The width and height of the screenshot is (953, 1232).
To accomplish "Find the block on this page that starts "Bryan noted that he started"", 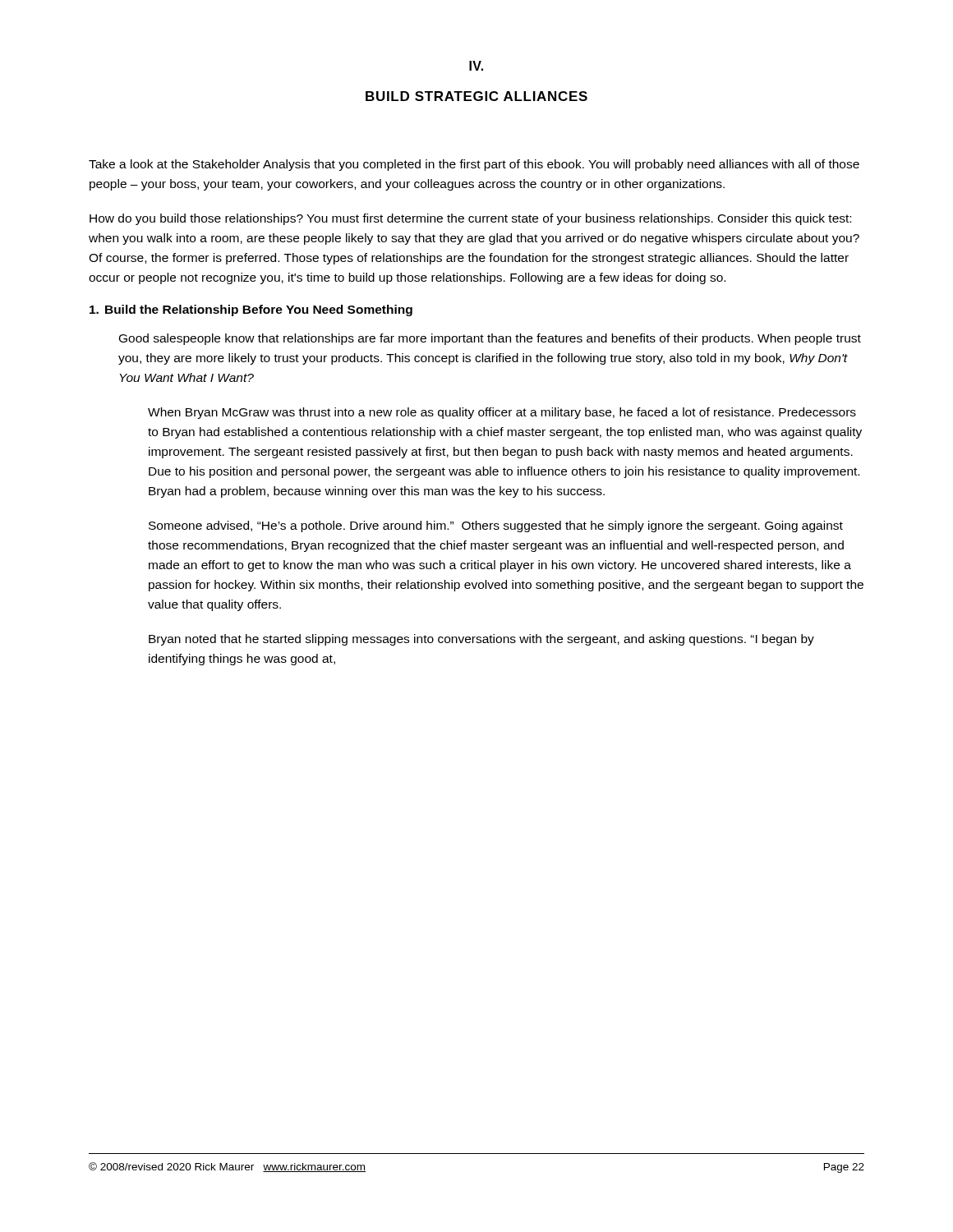I will tap(481, 649).
